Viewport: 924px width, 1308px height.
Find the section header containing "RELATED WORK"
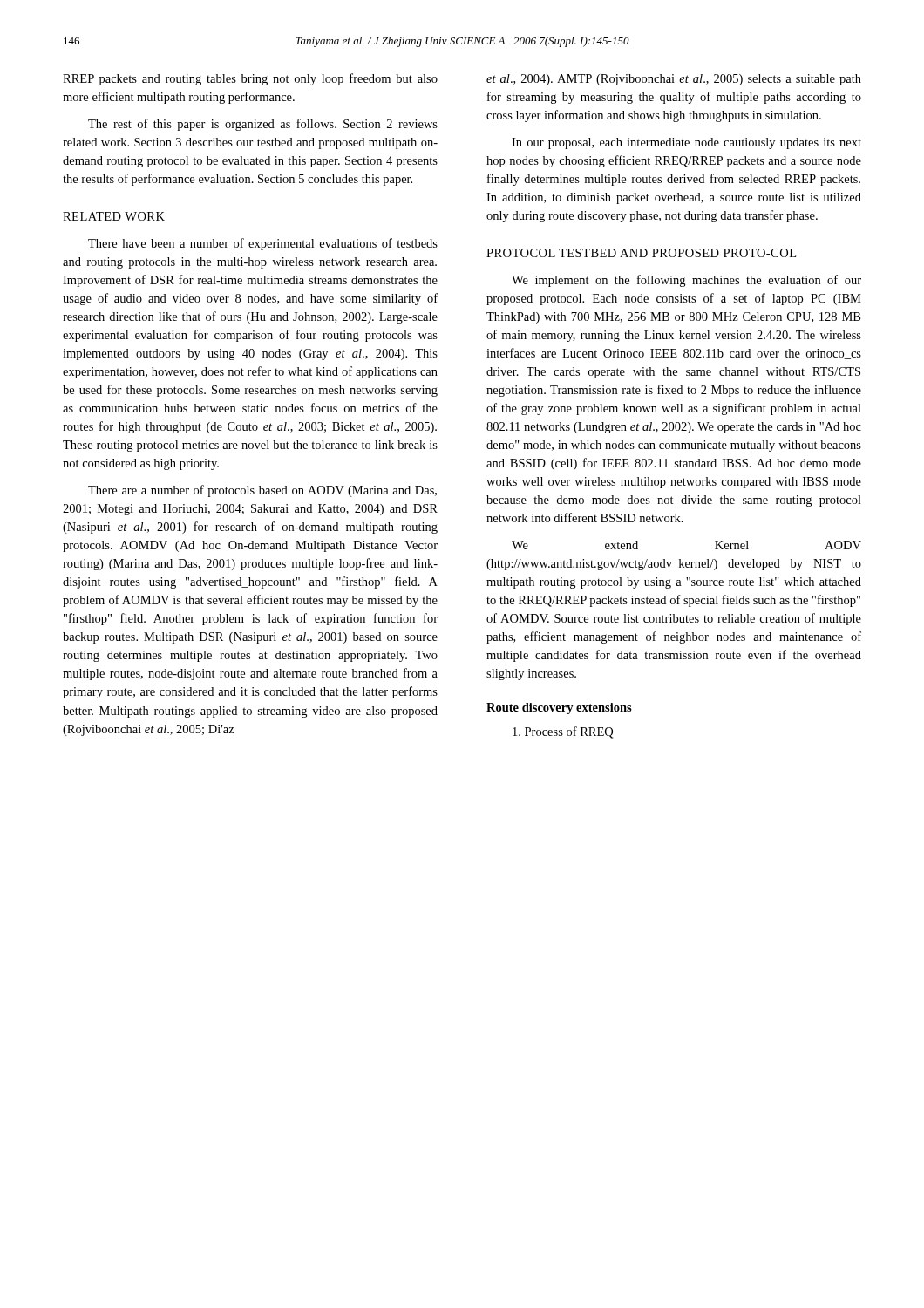(114, 216)
